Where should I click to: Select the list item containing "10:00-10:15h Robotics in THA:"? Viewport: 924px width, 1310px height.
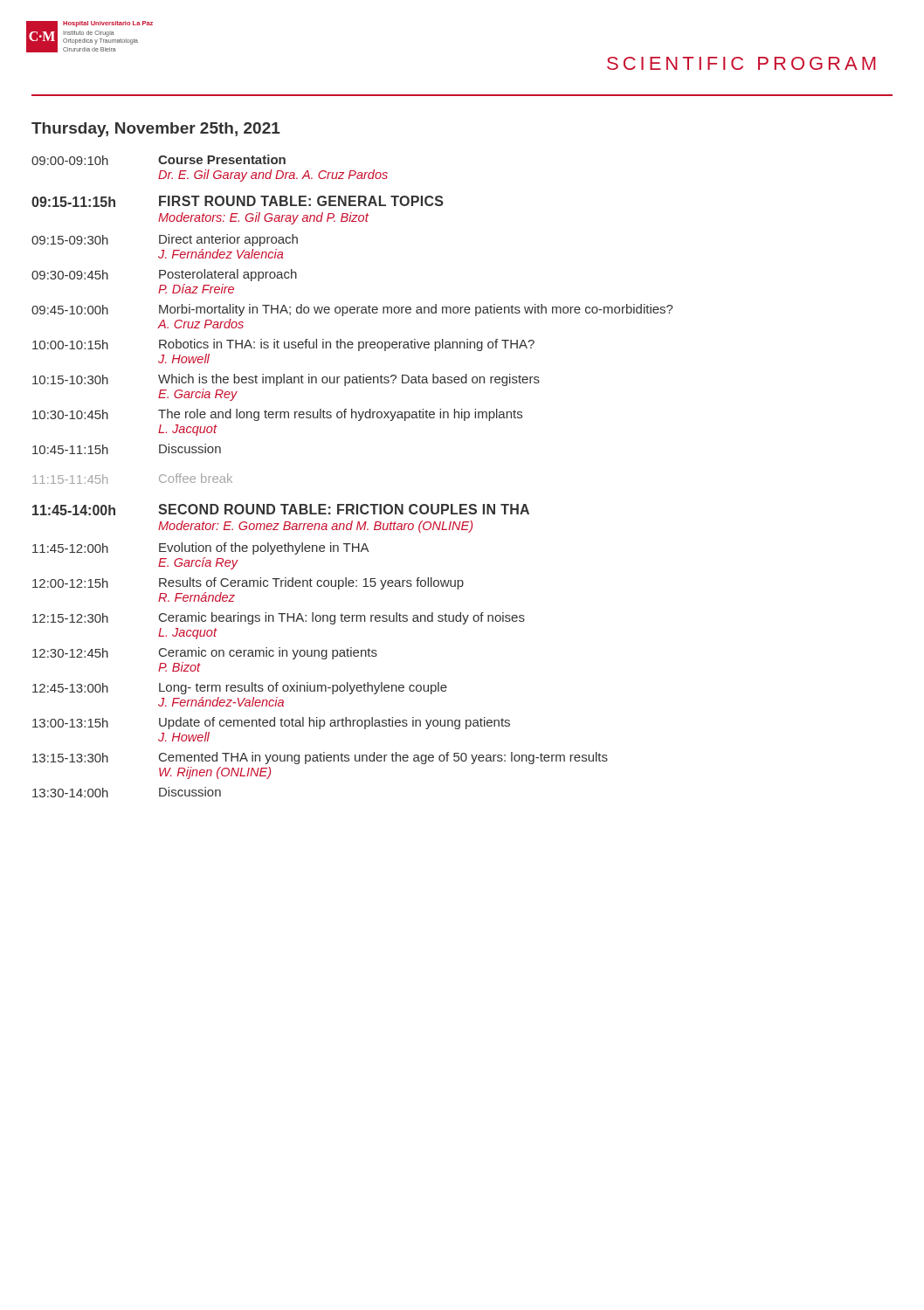462,351
